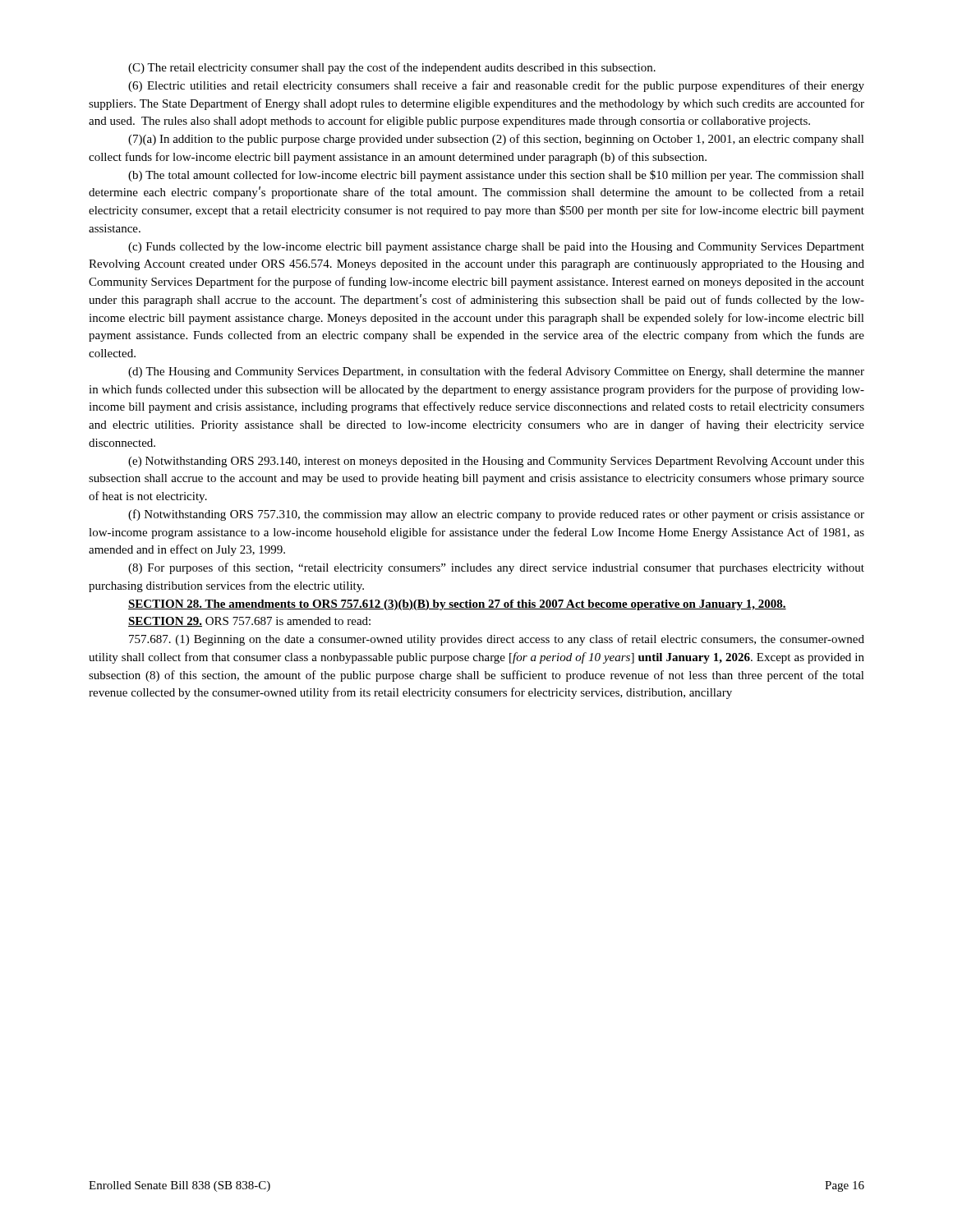Locate the text block with the text "(8) For purposes of this section, “retail electricity"

476,577
